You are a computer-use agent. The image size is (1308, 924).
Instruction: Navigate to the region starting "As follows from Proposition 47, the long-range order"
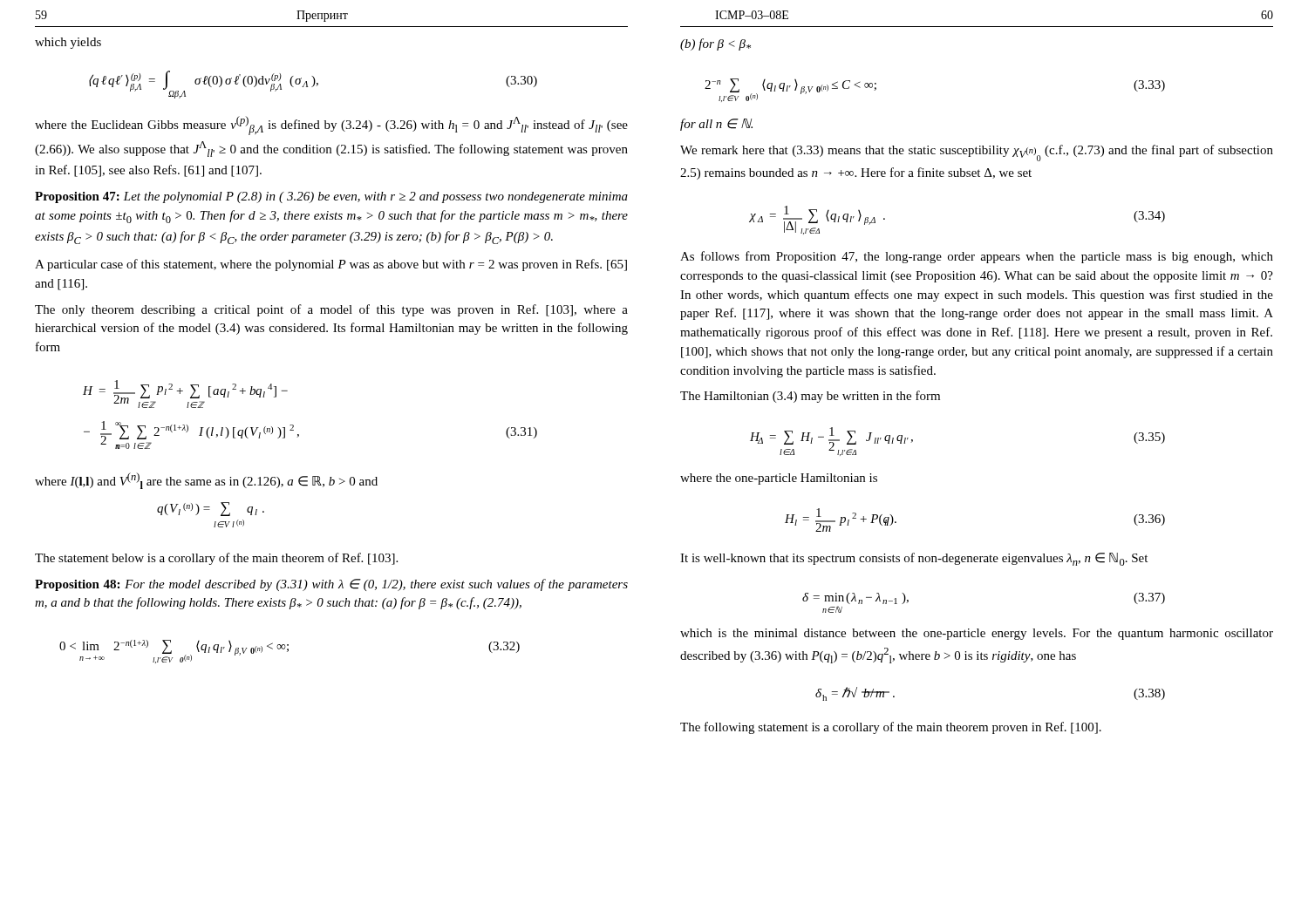tap(977, 313)
